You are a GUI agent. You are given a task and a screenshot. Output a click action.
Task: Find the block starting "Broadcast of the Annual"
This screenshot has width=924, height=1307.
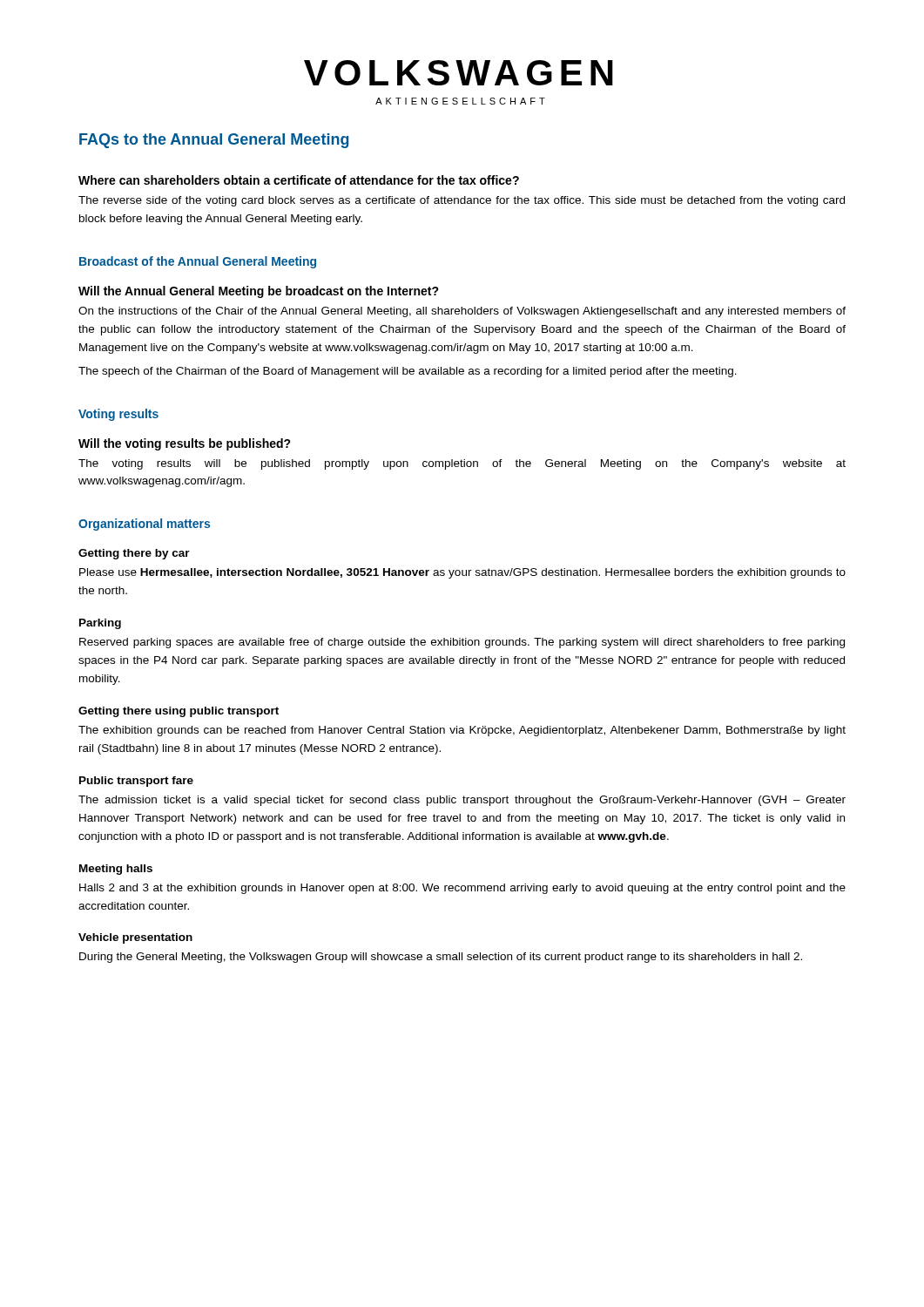(x=198, y=261)
